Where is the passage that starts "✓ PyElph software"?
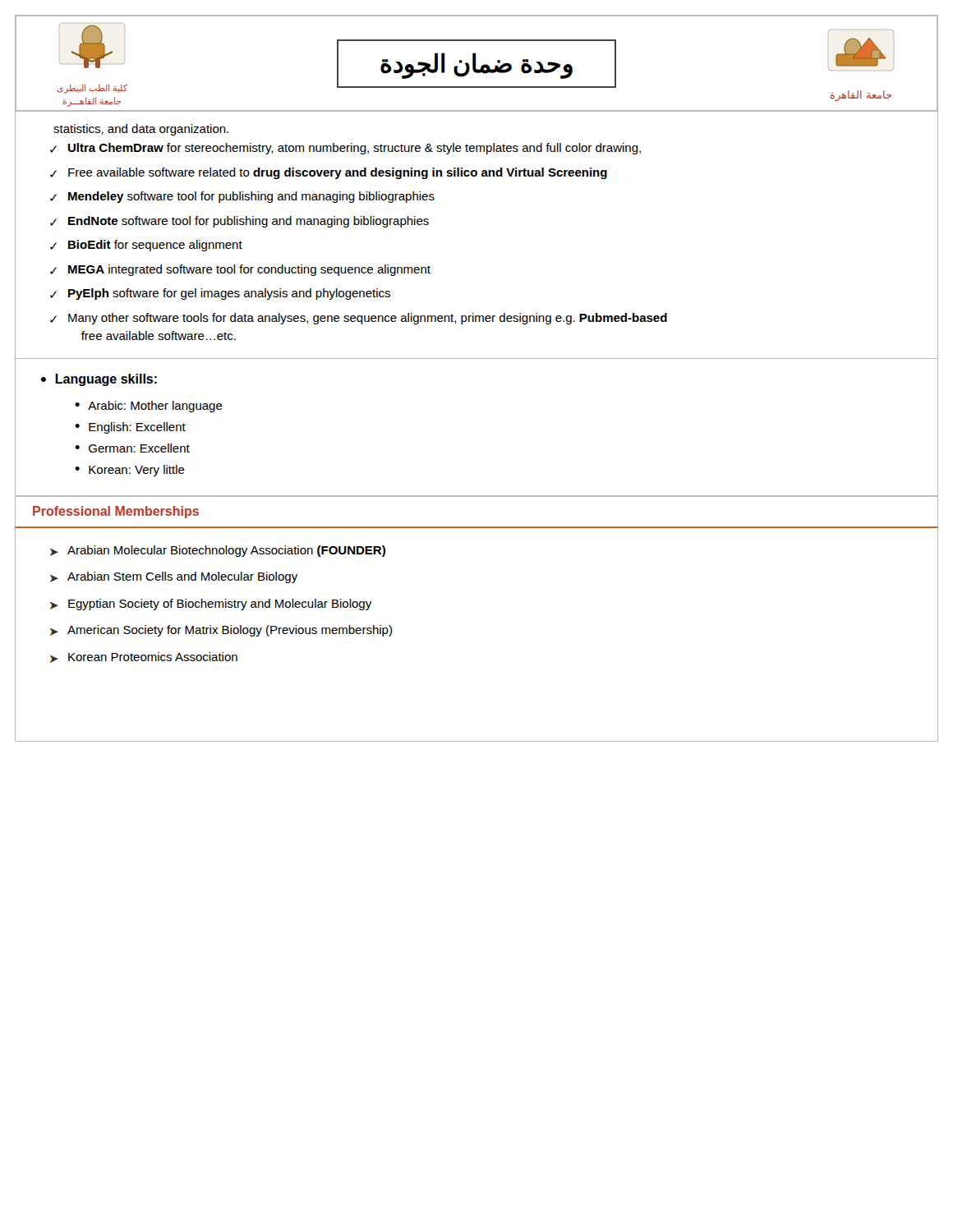953x1232 pixels. click(220, 294)
